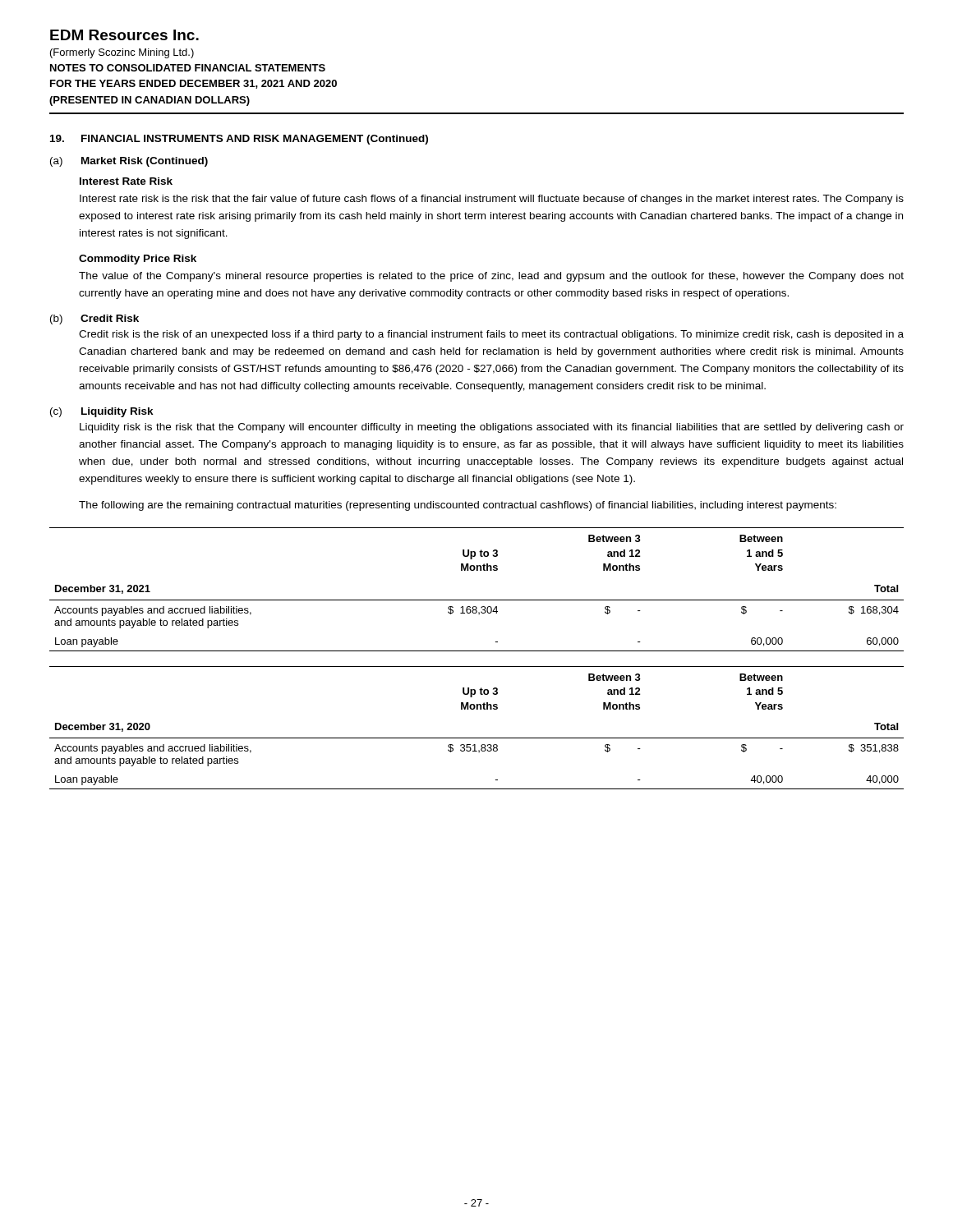This screenshot has width=953, height=1232.
Task: Click on the text block starting "Liquidity risk is the risk"
Action: tap(491, 452)
